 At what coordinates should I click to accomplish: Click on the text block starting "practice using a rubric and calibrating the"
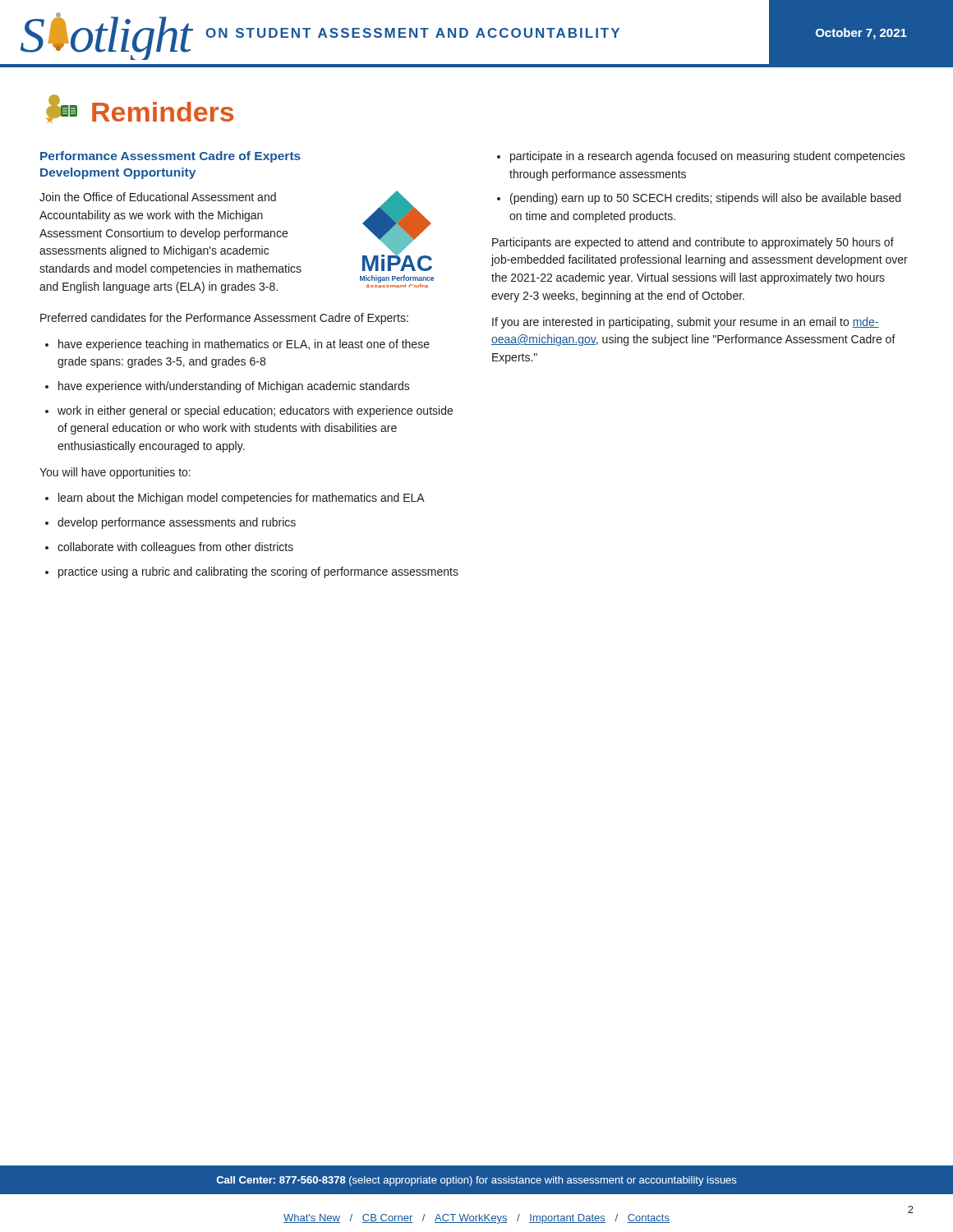click(x=258, y=571)
